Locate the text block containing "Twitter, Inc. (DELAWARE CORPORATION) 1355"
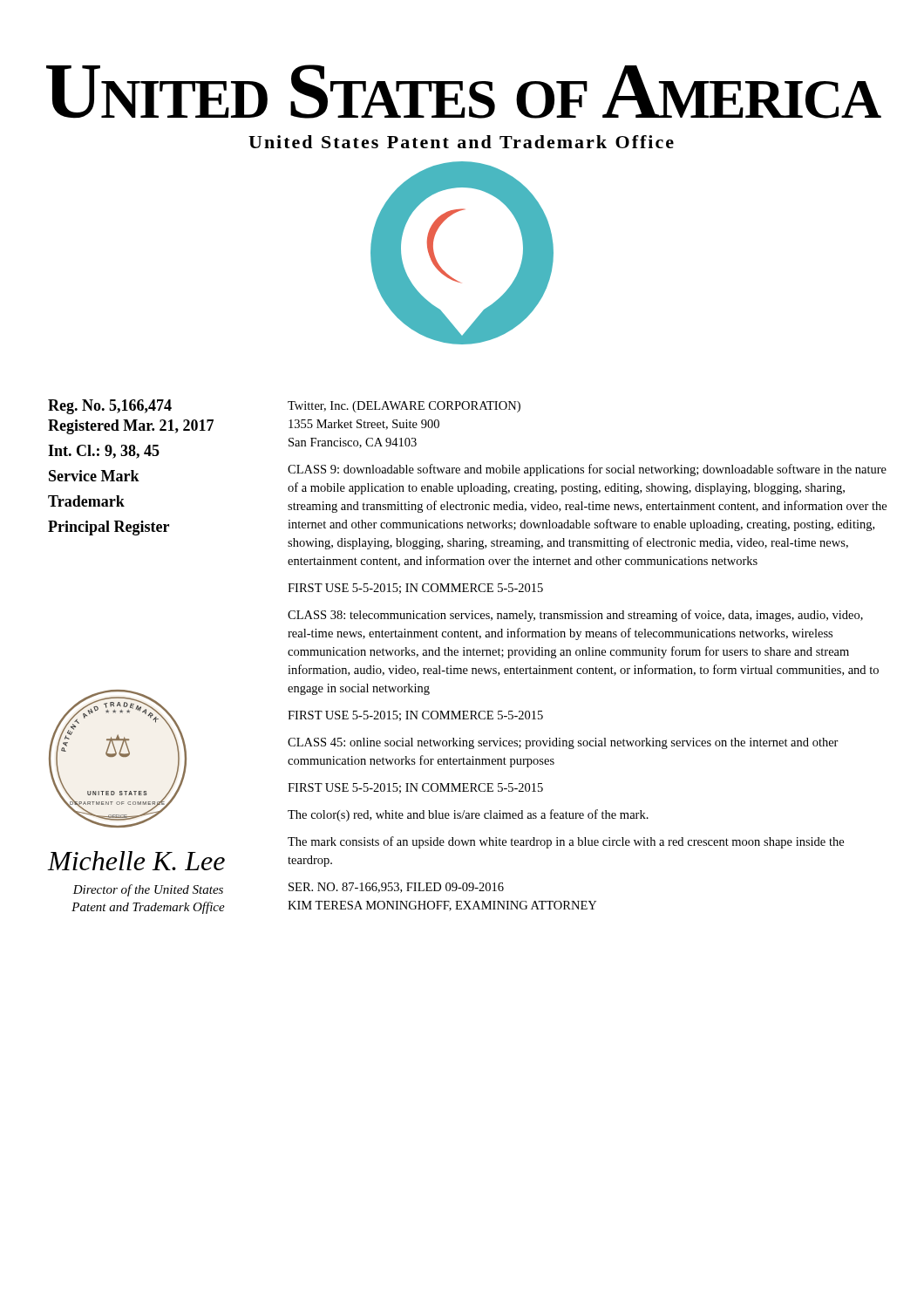 click(404, 424)
